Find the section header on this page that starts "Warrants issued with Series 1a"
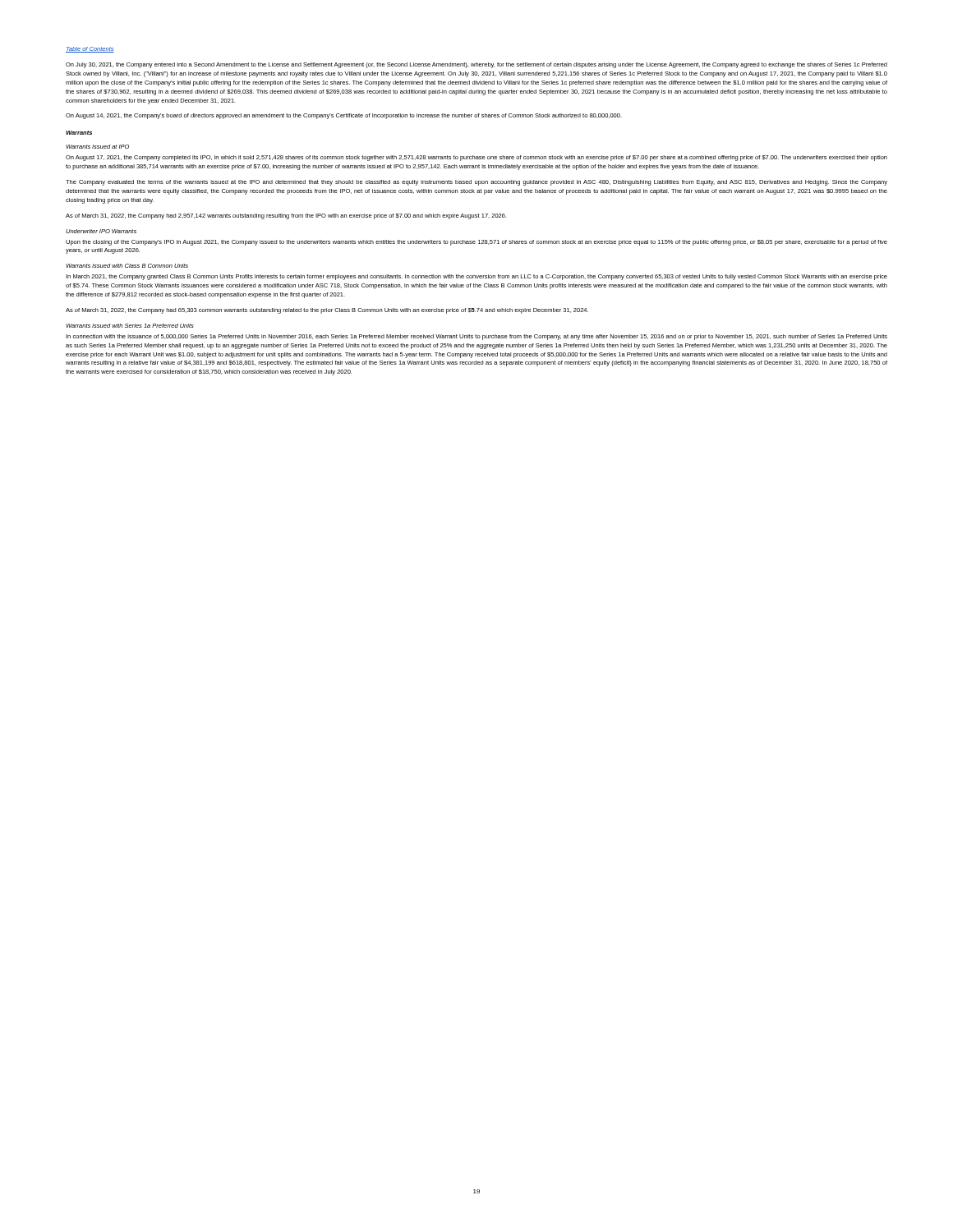953x1232 pixels. (130, 325)
